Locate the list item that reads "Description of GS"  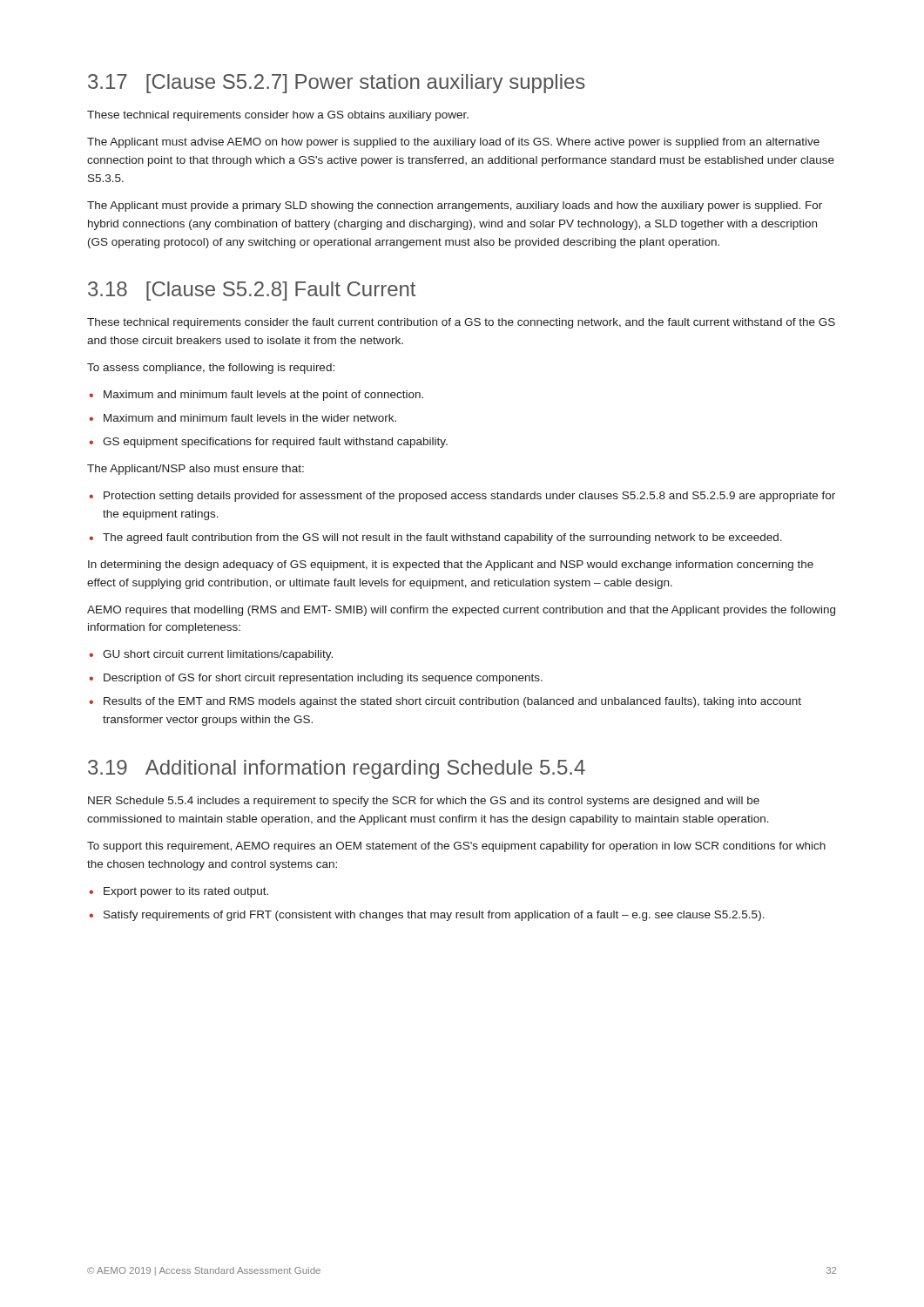click(462, 679)
